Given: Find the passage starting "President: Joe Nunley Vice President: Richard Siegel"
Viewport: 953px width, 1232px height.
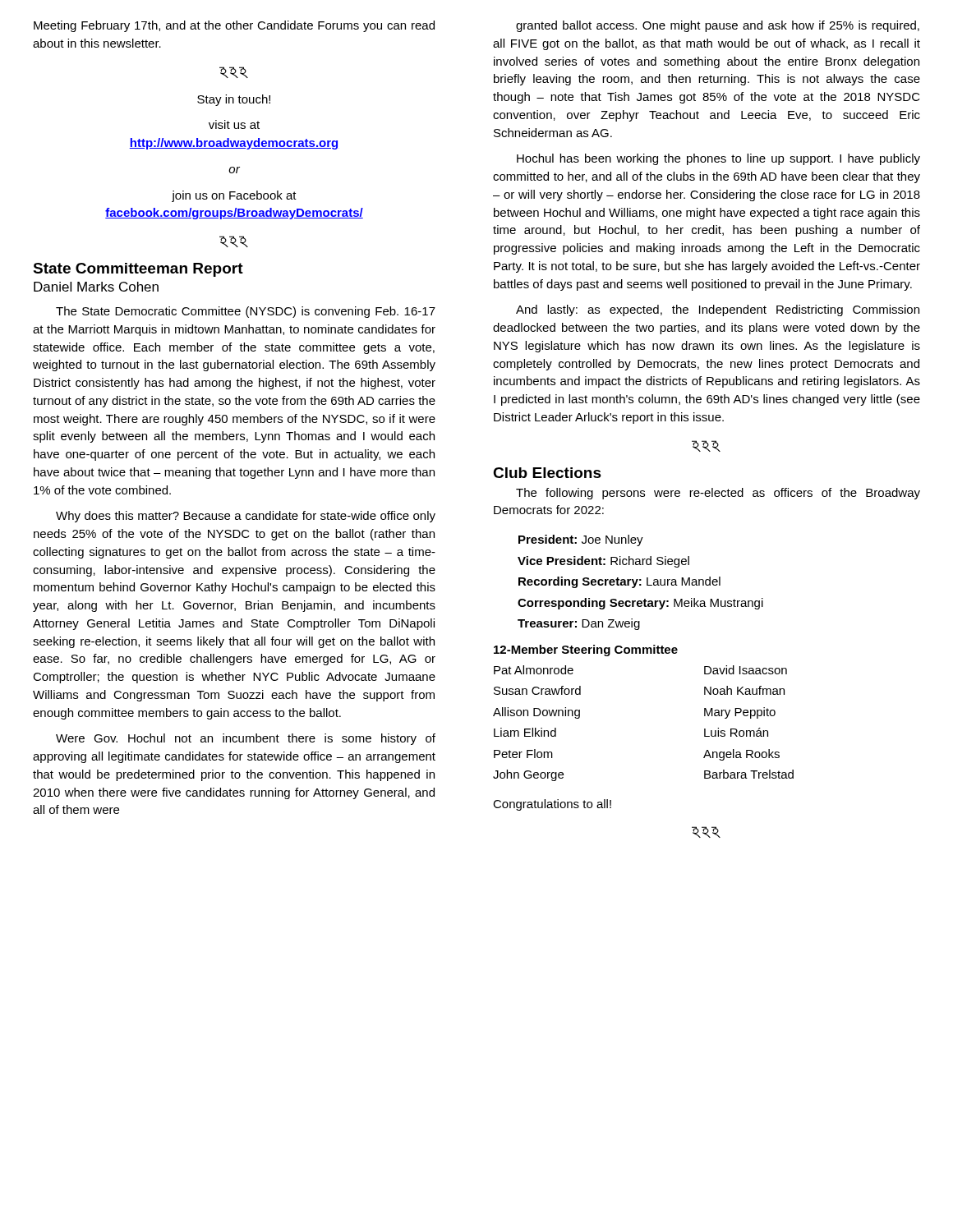Looking at the screenshot, I should pos(719,581).
